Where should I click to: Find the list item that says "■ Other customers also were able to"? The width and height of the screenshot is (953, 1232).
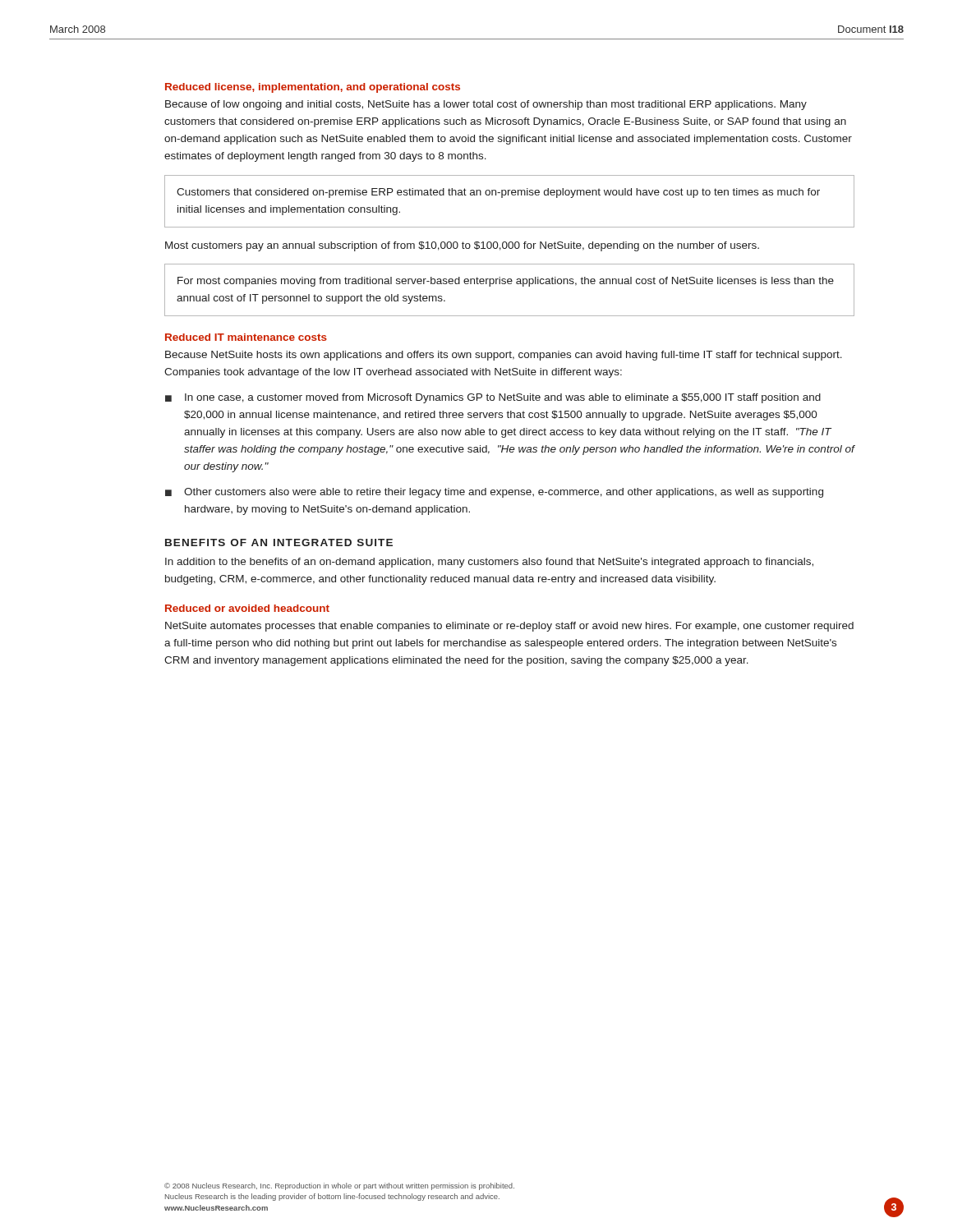[x=509, y=501]
